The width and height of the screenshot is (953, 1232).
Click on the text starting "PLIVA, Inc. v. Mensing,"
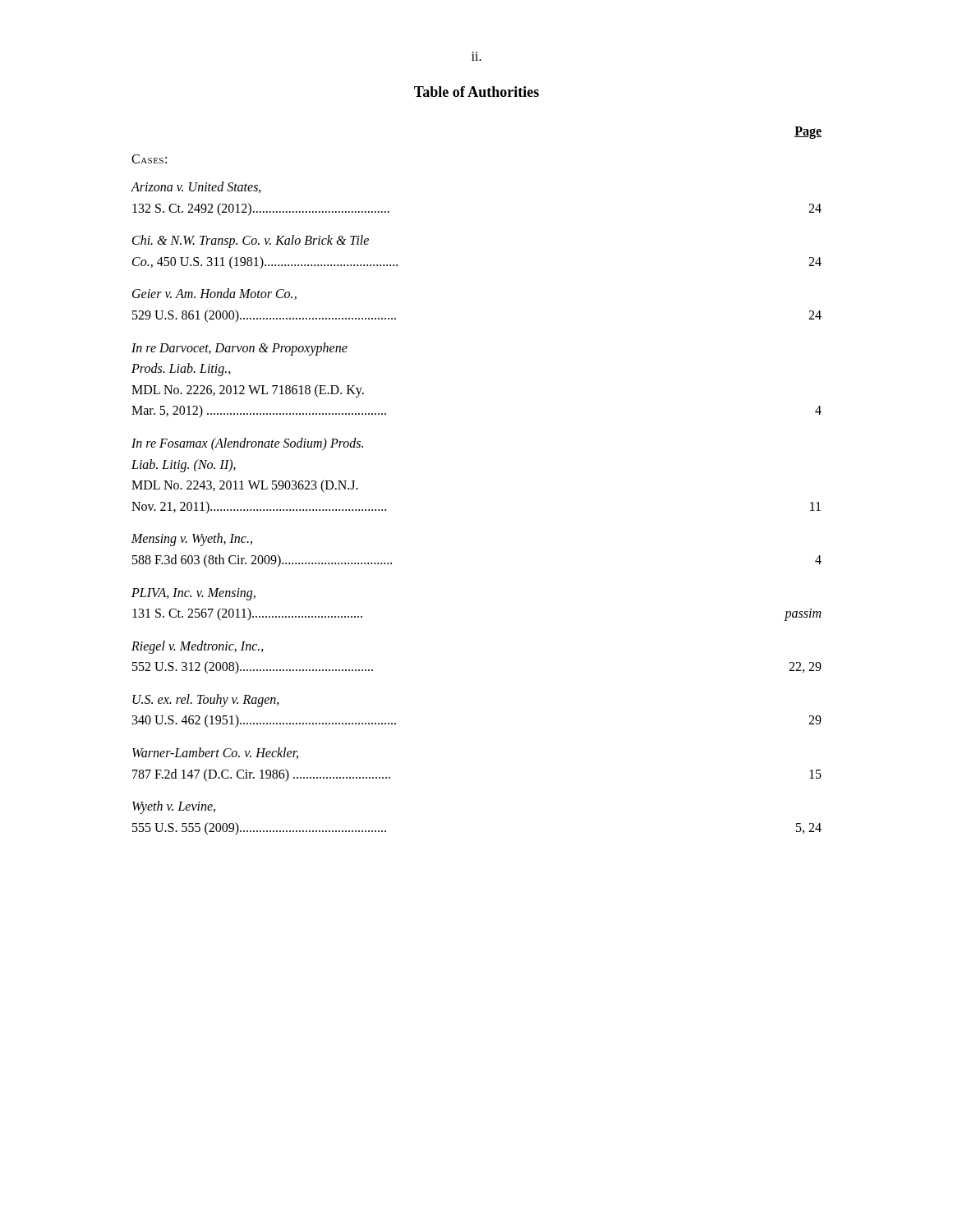coord(193,594)
